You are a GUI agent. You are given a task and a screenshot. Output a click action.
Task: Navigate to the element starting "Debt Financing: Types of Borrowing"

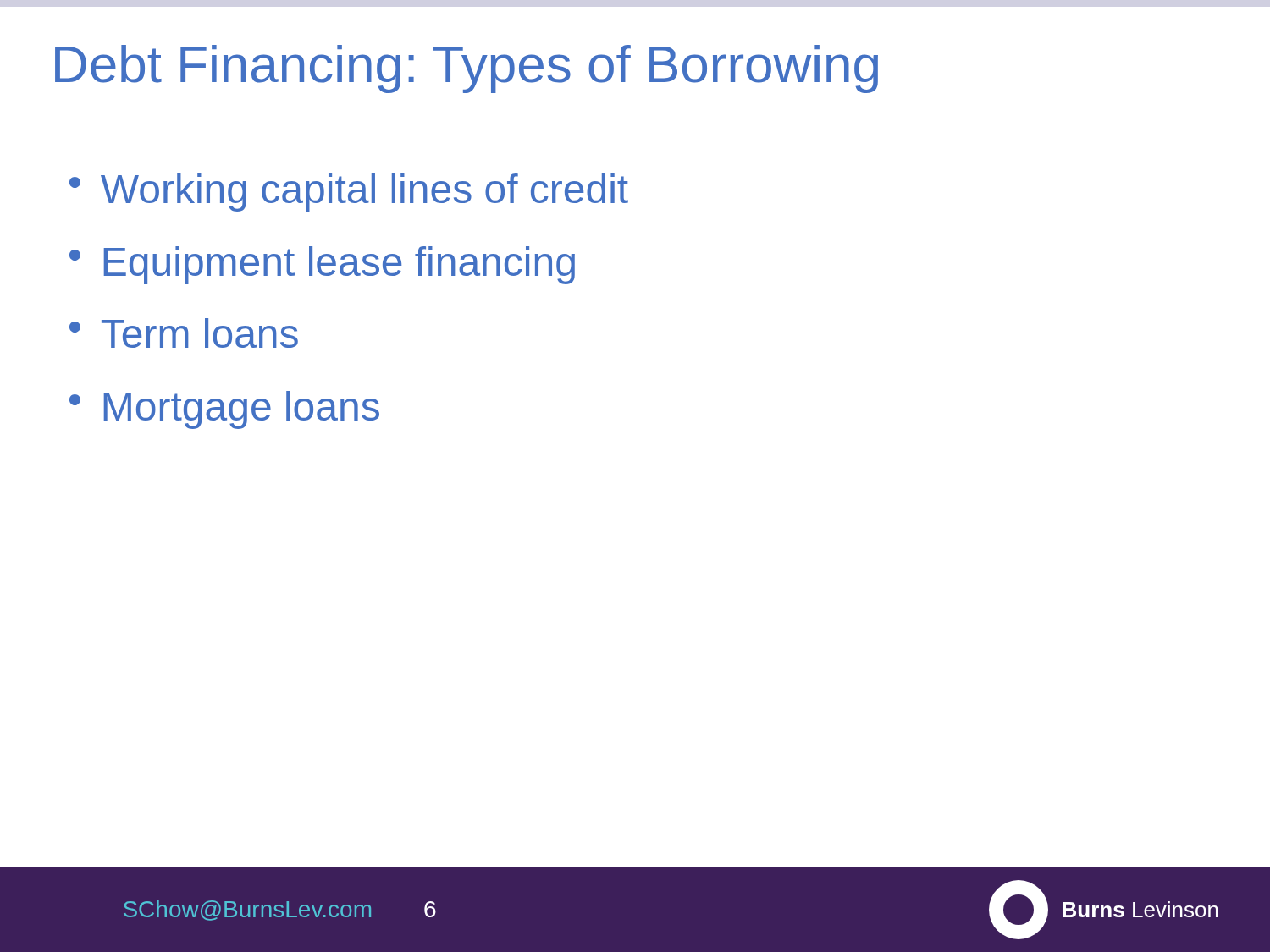pos(516,64)
